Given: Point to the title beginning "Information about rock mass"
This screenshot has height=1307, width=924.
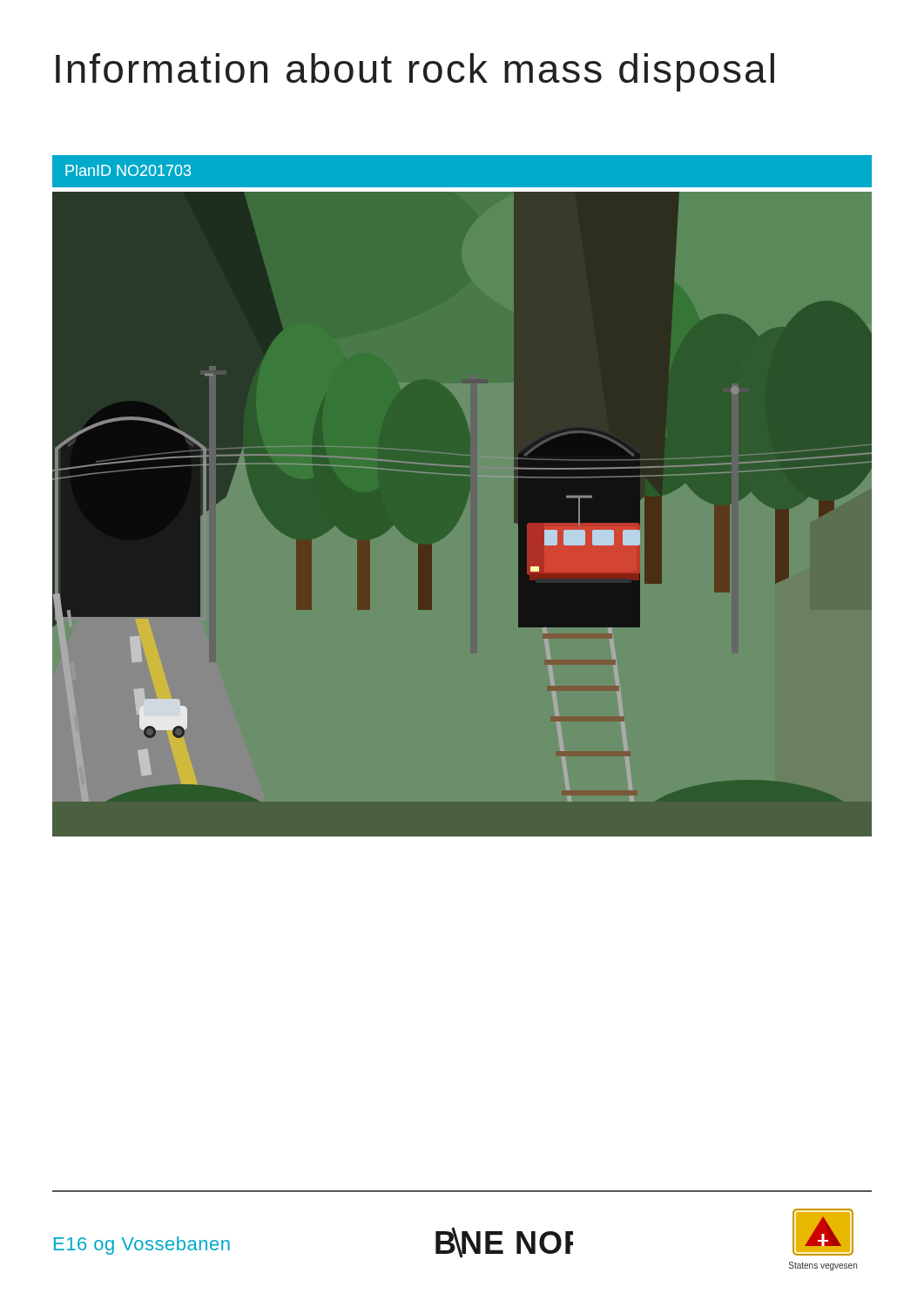Looking at the screenshot, I should click(462, 69).
